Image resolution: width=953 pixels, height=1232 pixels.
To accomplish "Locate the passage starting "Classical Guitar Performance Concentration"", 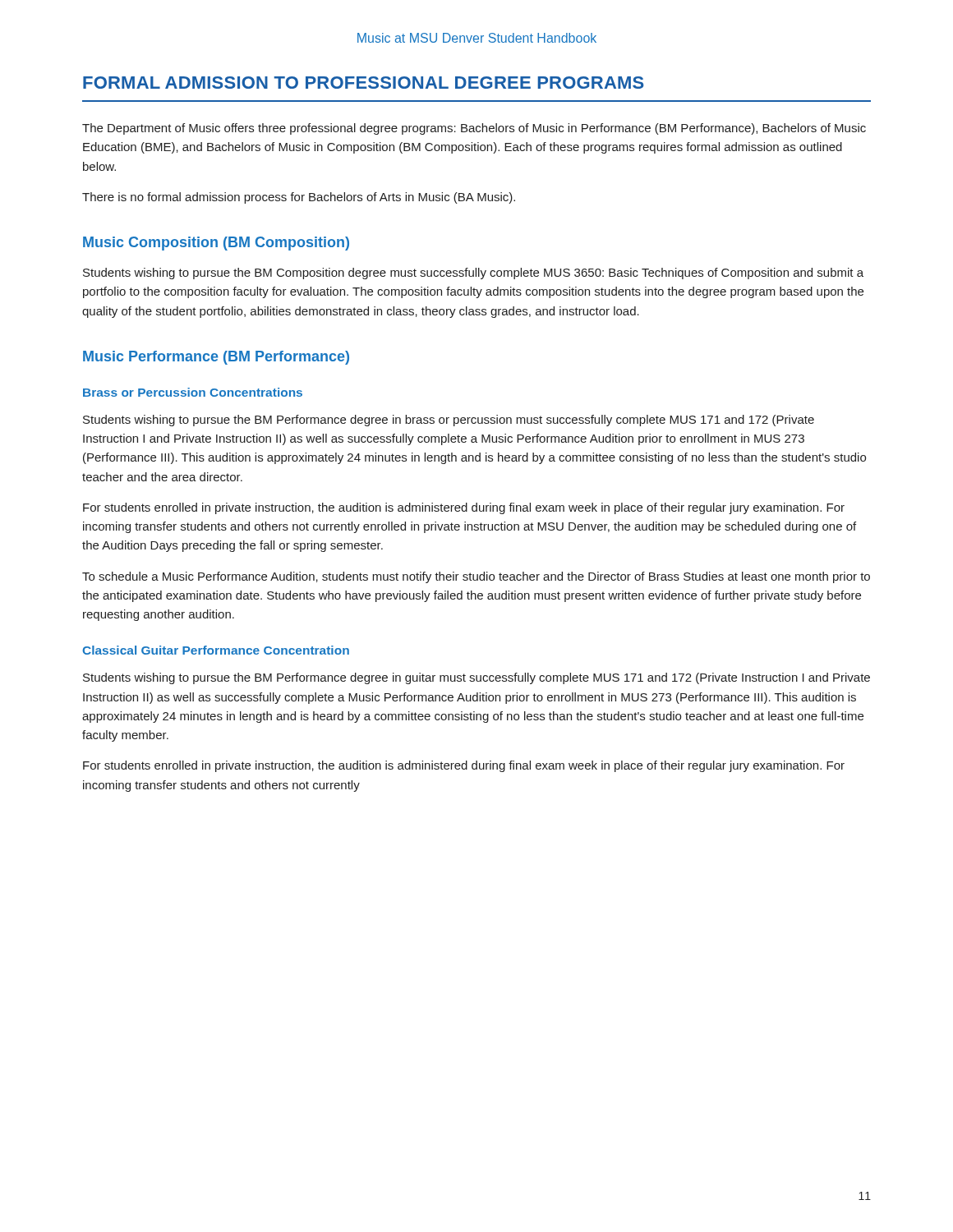I will (216, 650).
